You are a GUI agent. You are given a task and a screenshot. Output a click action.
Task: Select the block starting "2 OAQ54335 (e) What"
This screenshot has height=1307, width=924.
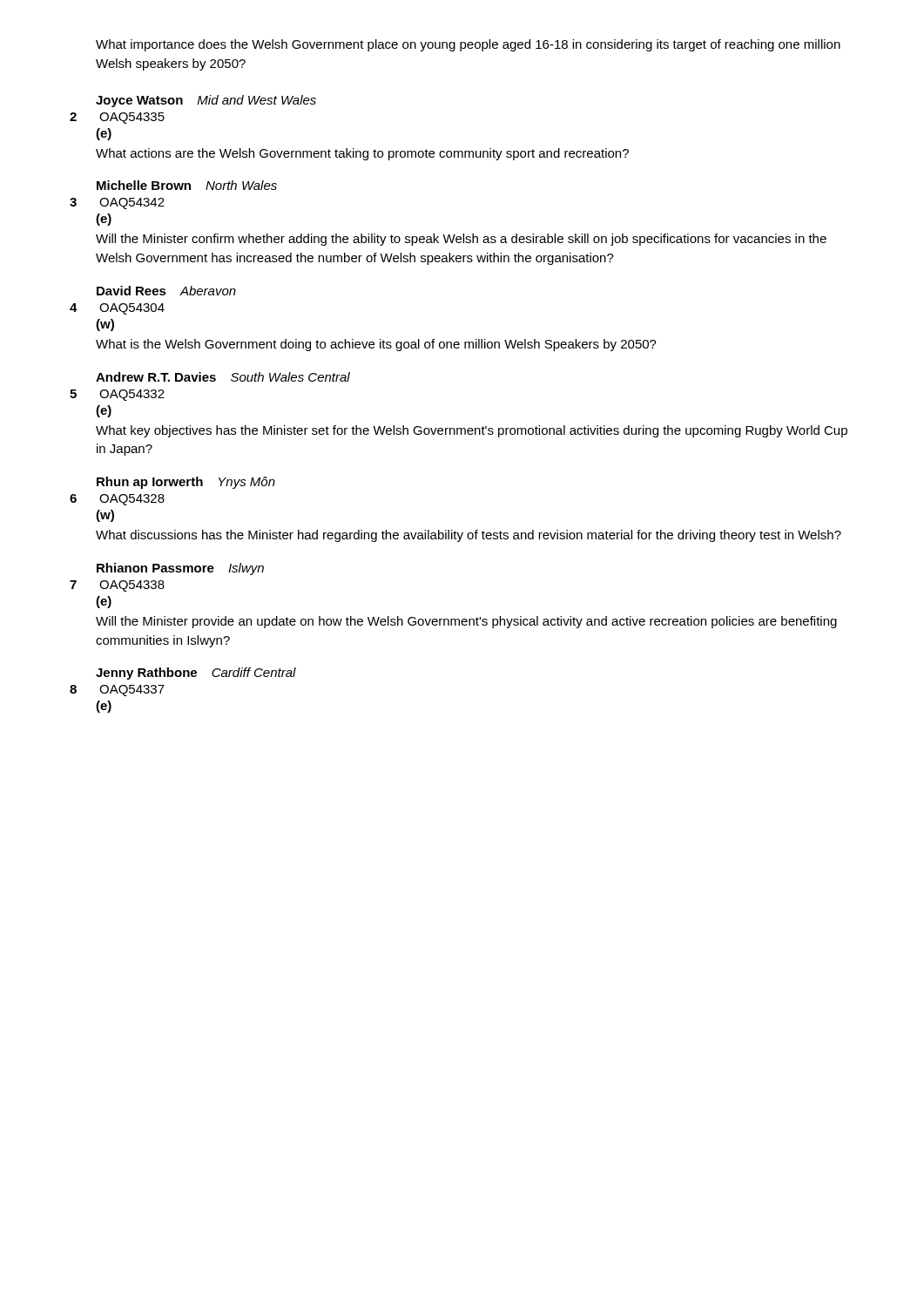tap(117, 118)
